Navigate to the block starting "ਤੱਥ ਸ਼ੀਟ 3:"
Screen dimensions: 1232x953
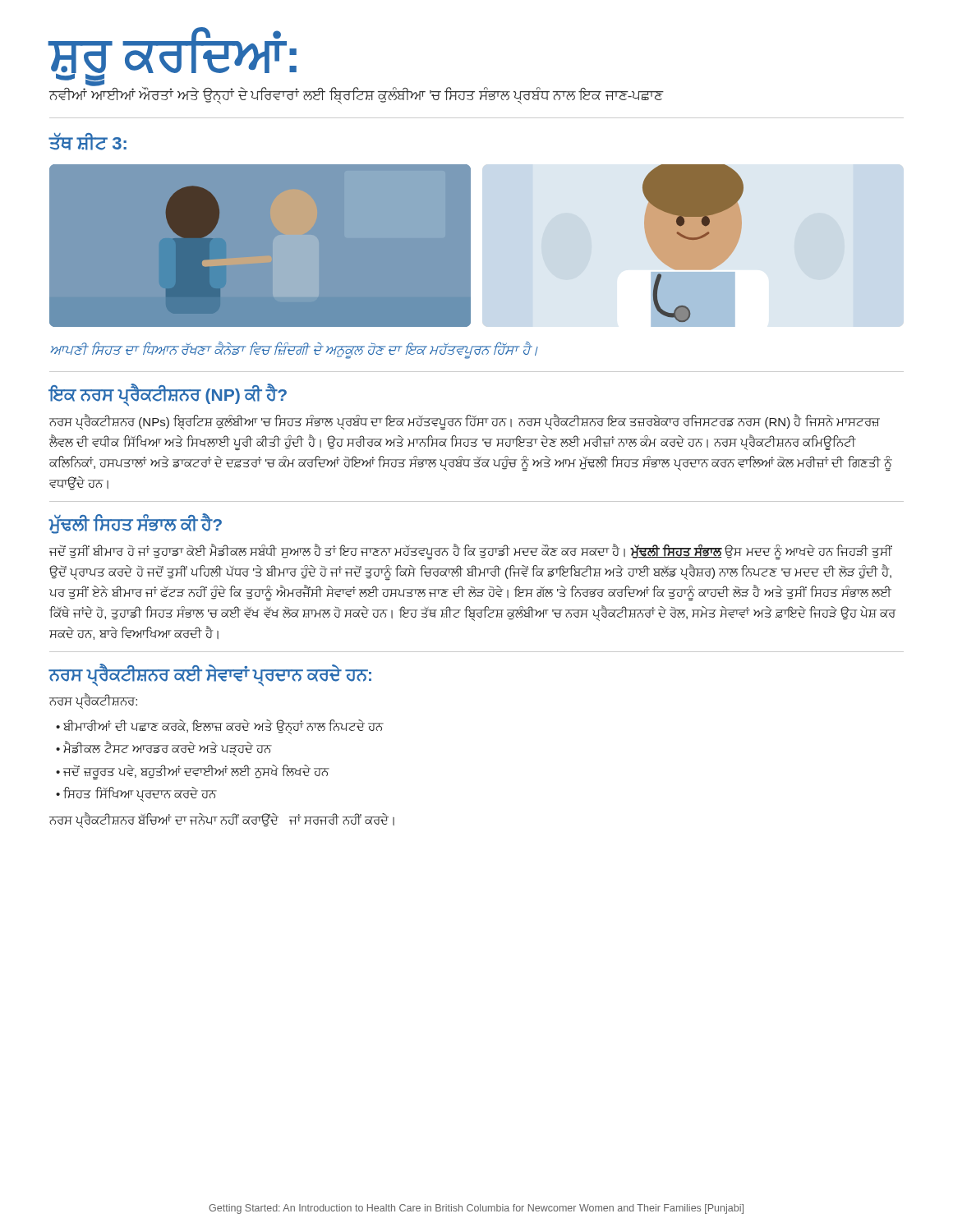[x=89, y=144]
